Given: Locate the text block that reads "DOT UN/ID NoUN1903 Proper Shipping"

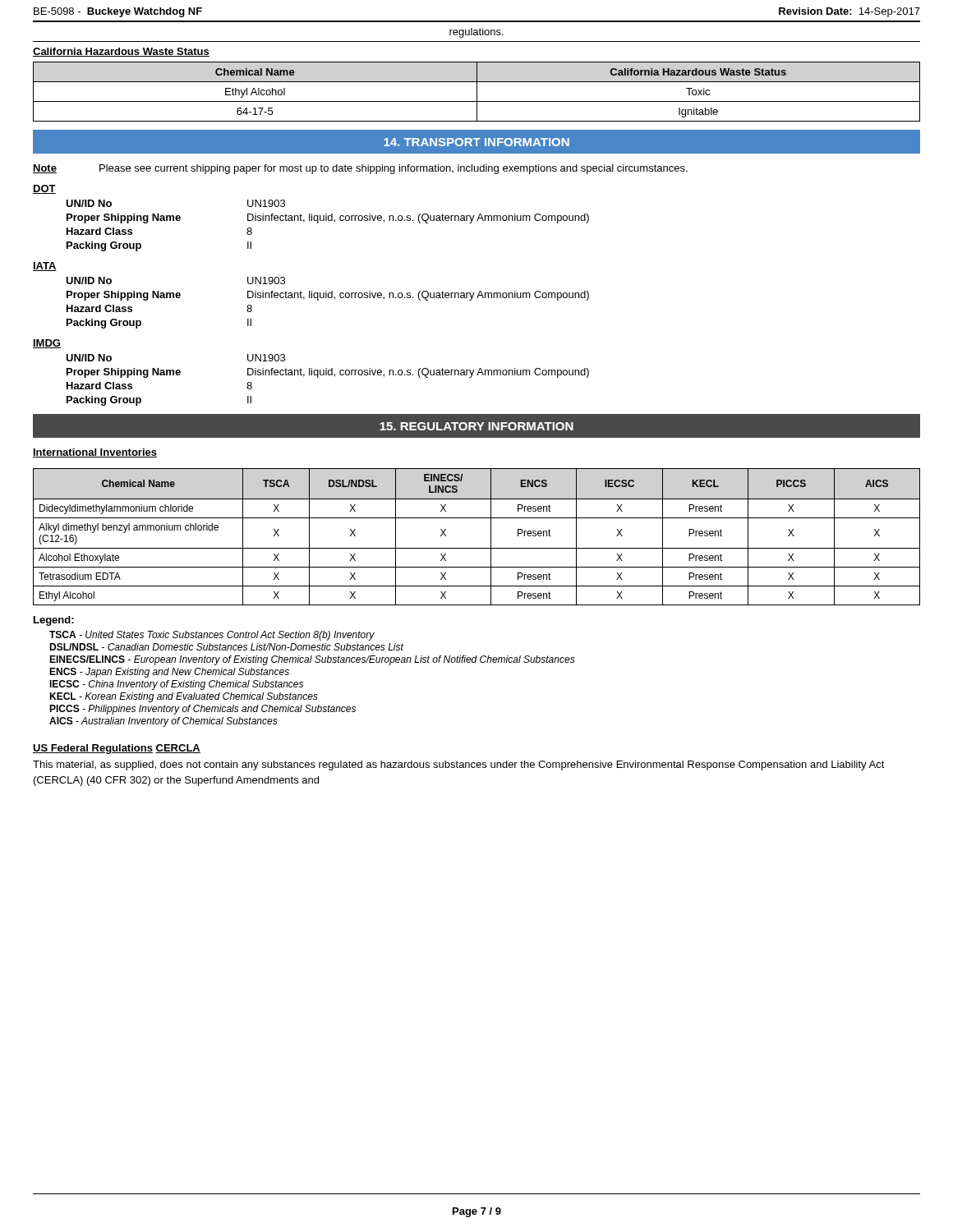Looking at the screenshot, I should (x=476, y=217).
